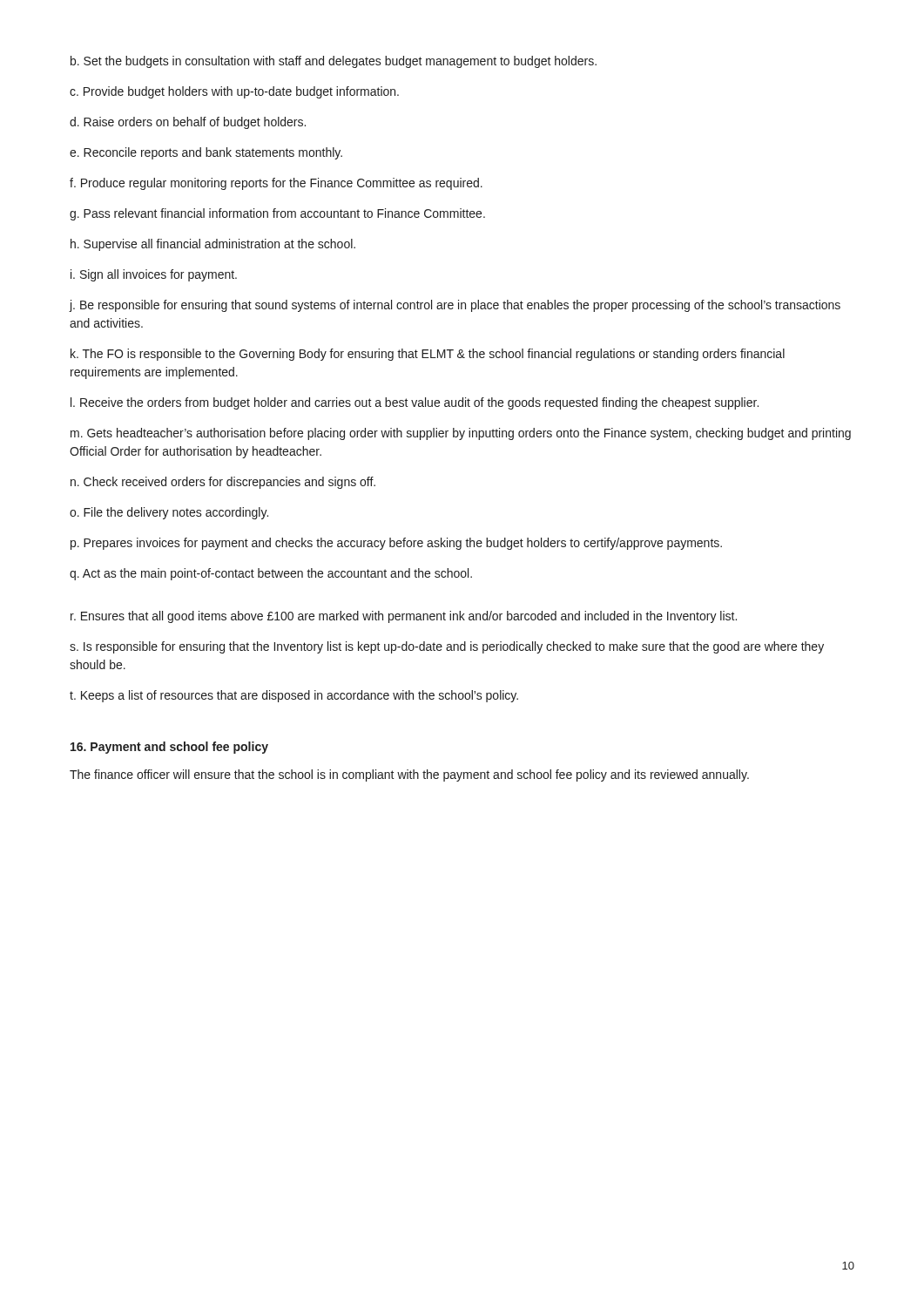
Task: Find the list item that says "s. Is responsible for ensuring that the Inventory"
Action: (447, 656)
